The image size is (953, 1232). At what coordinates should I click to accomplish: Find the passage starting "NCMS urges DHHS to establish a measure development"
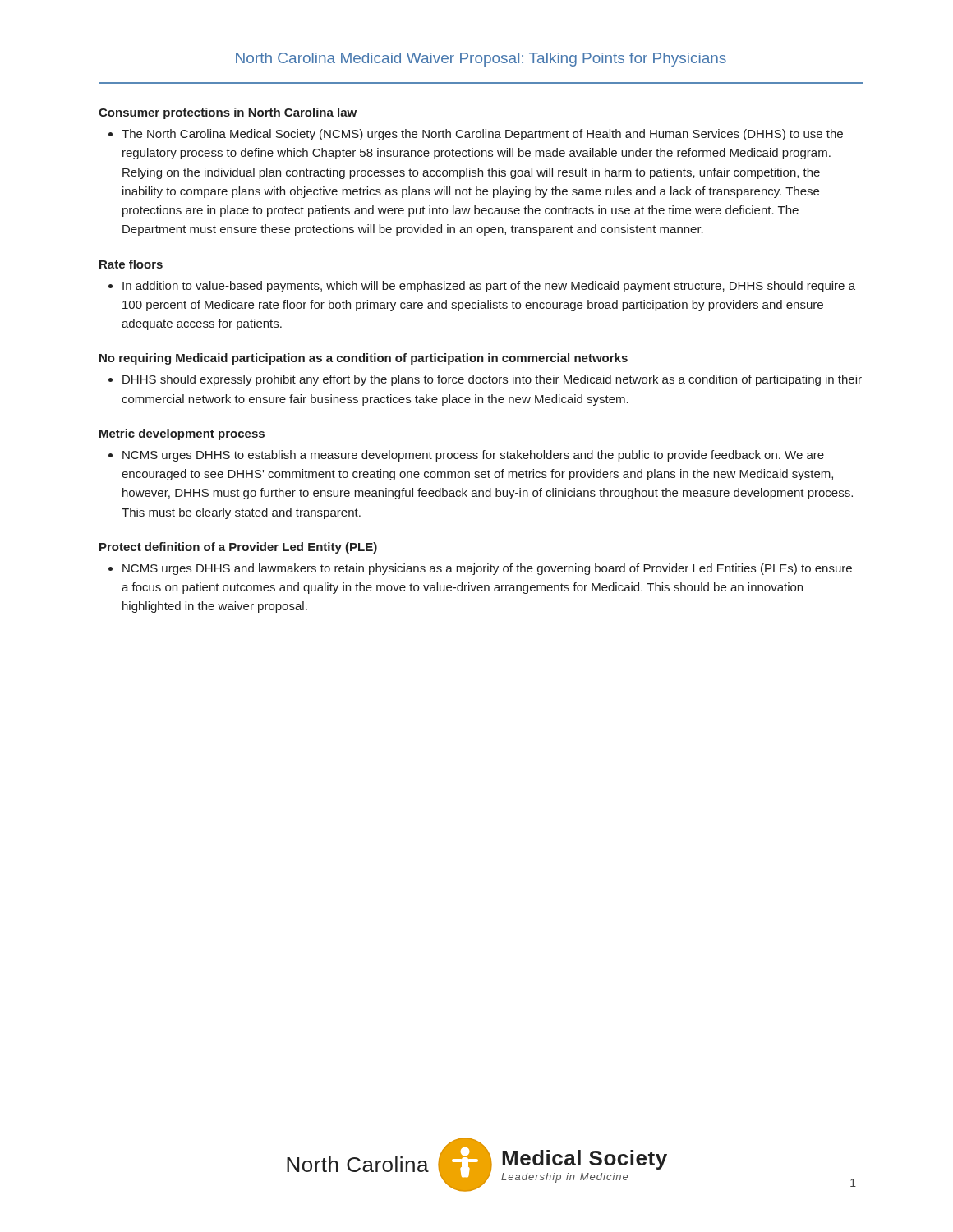click(488, 483)
